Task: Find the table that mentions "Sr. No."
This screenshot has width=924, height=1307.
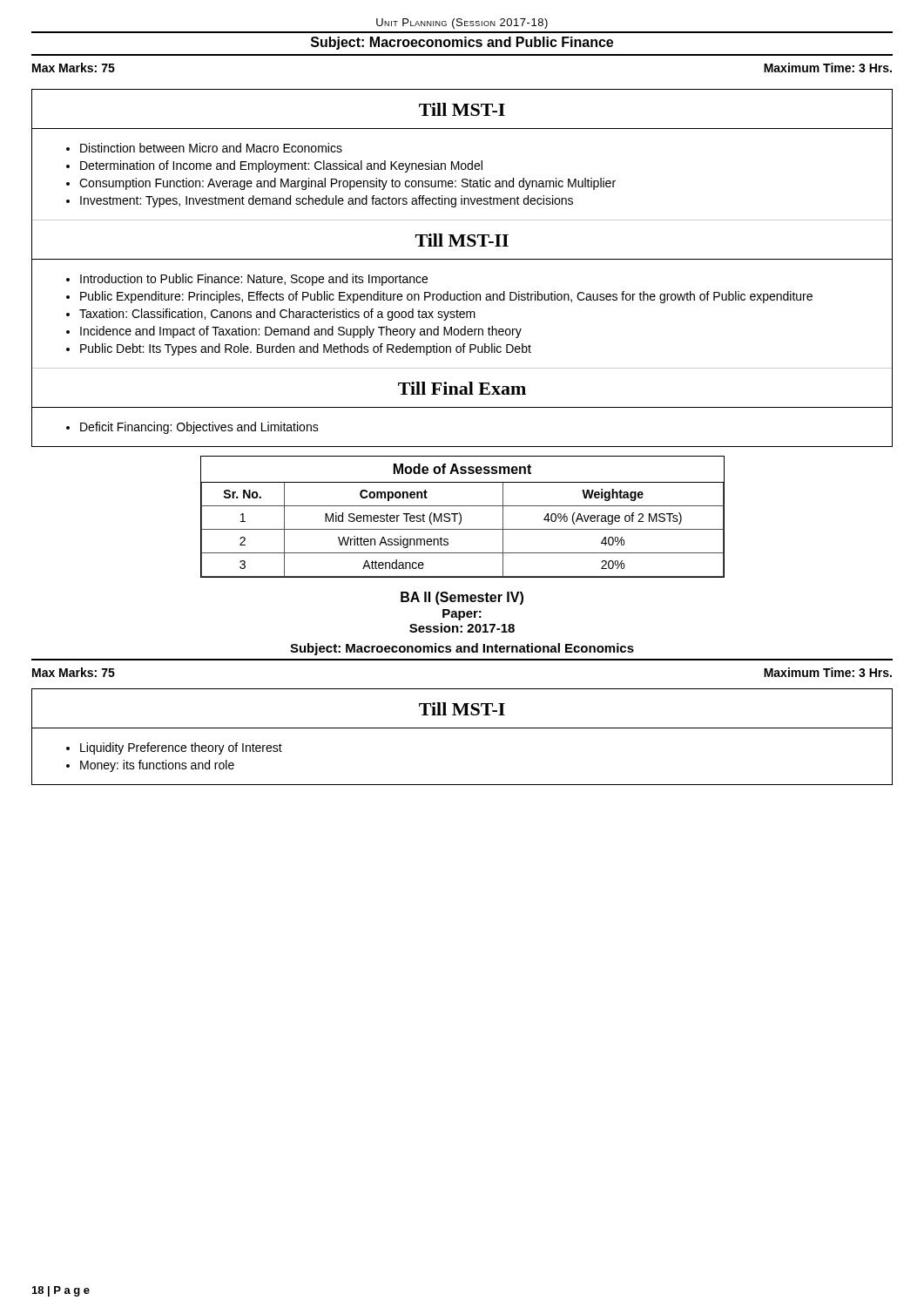Action: pos(462,530)
